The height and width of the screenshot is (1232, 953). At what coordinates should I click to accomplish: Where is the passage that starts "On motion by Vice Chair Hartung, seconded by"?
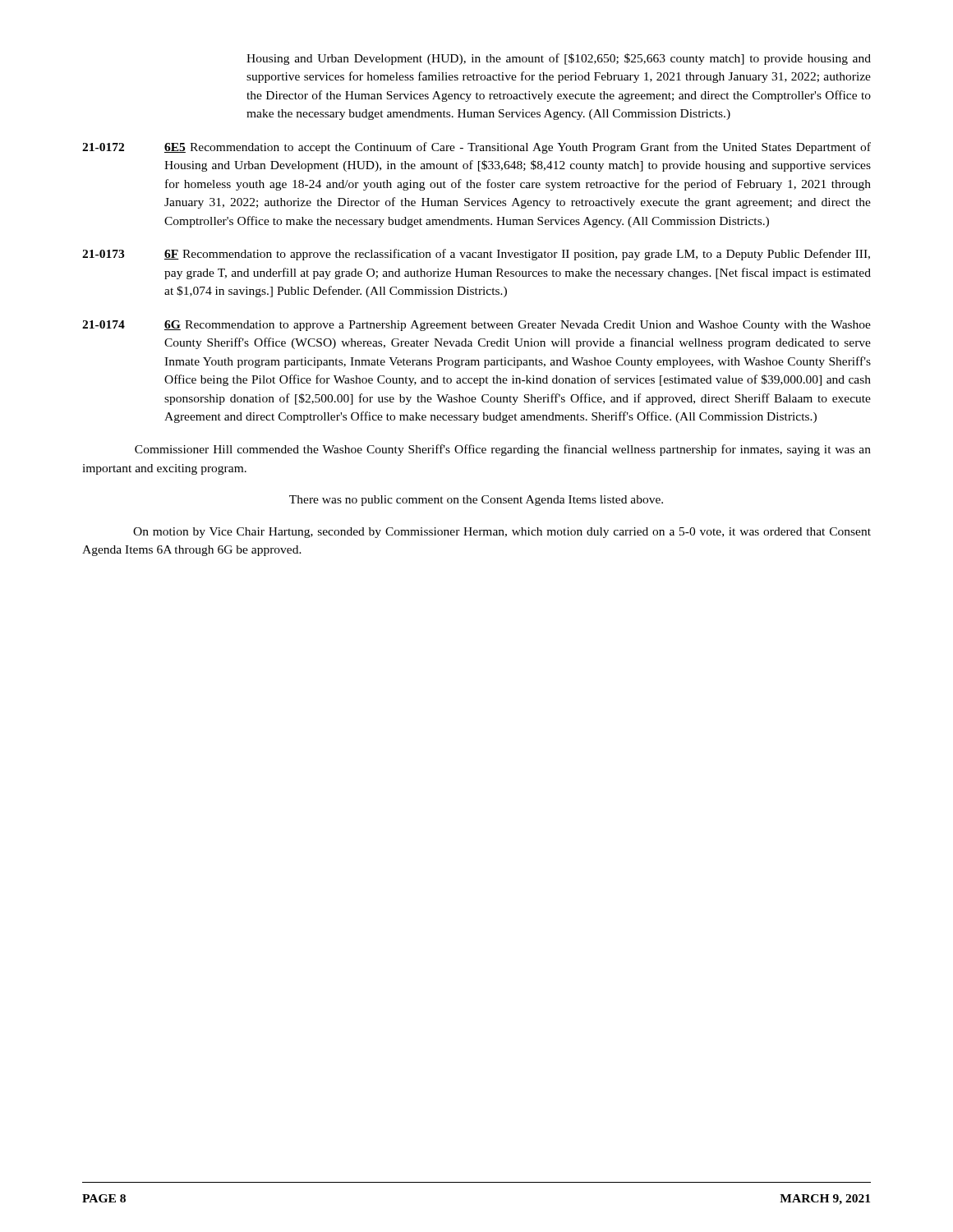(476, 540)
